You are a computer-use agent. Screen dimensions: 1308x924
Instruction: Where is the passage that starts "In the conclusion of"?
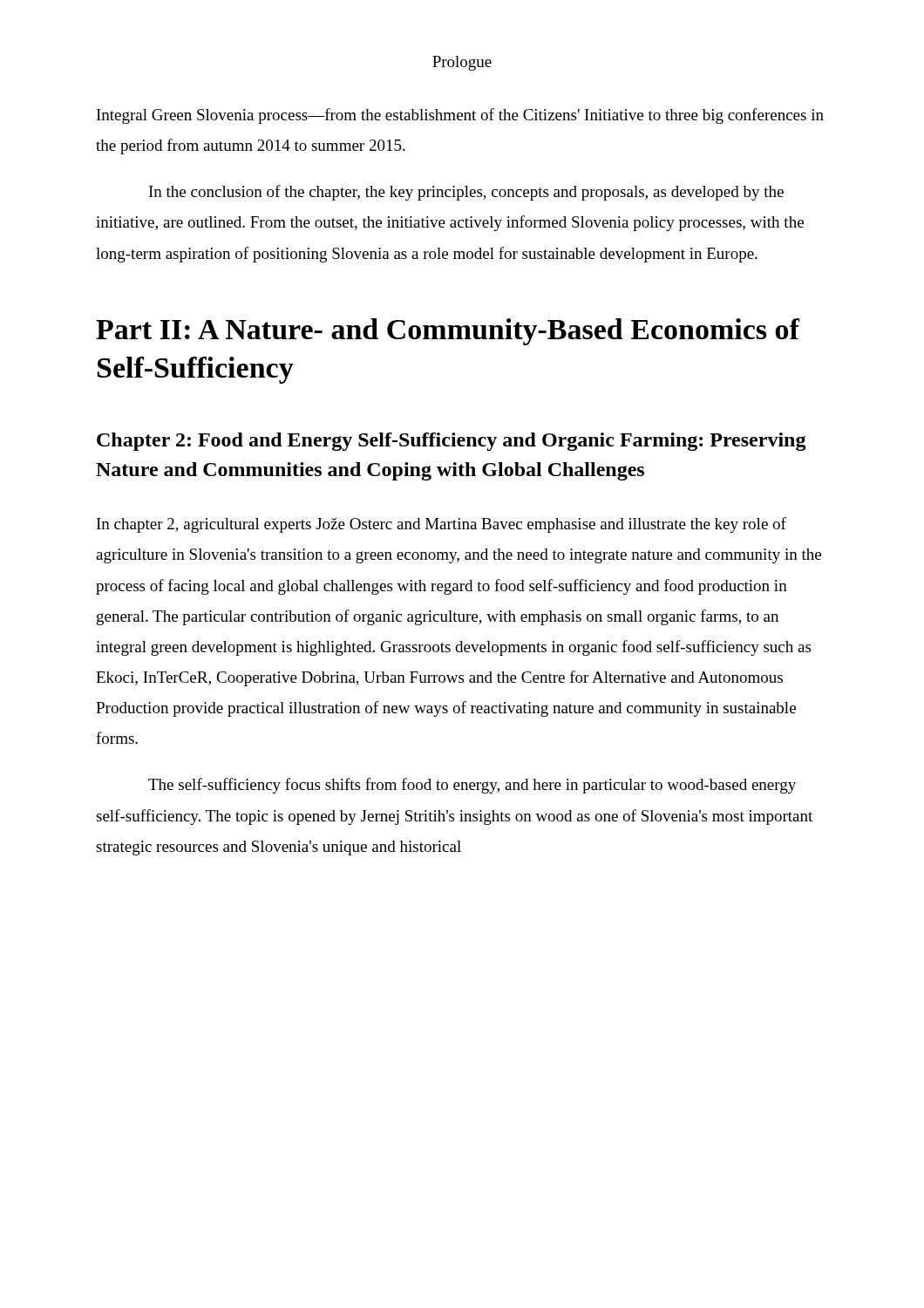(x=450, y=222)
